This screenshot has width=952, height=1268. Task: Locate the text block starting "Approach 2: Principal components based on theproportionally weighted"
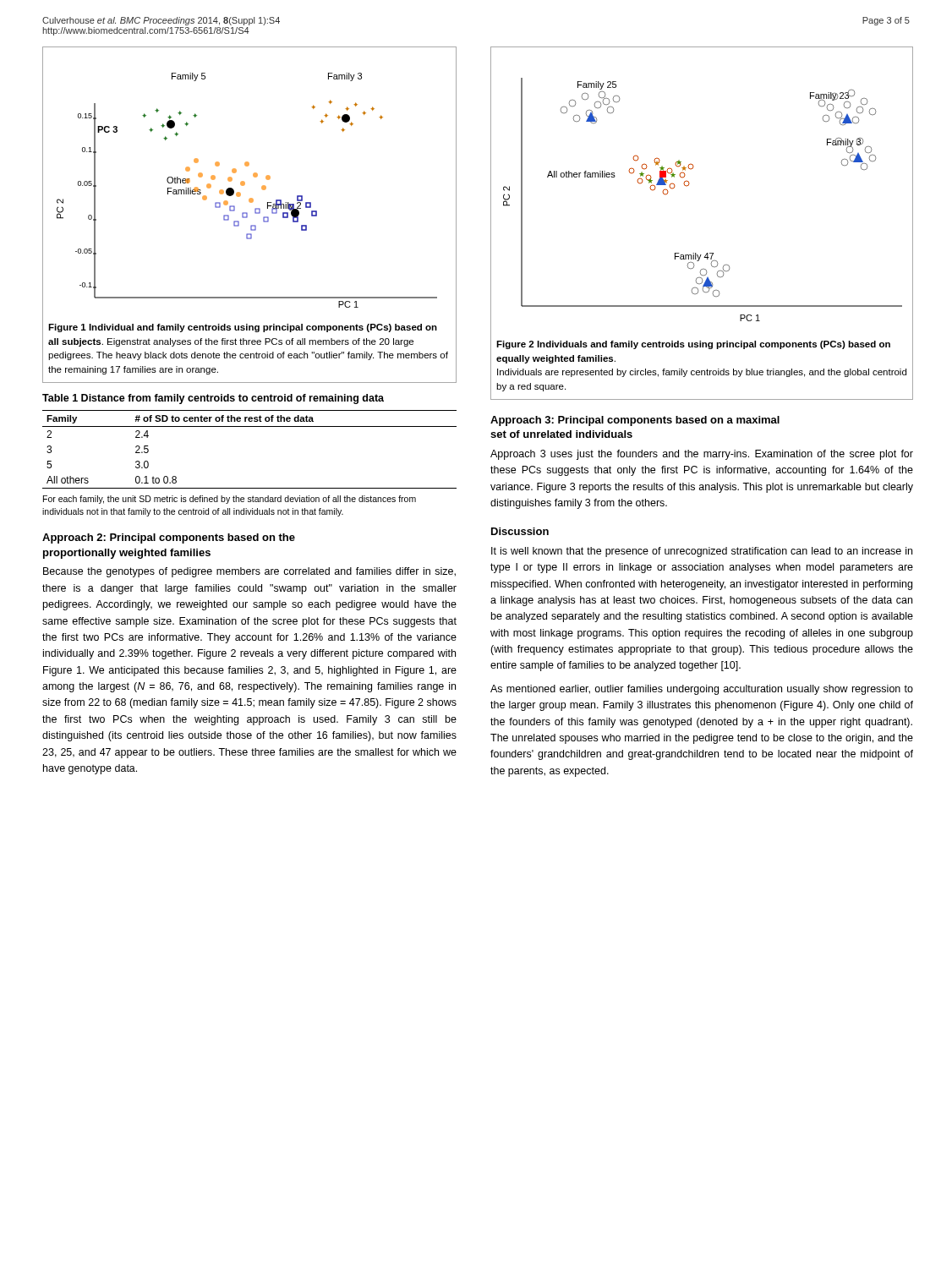[x=169, y=545]
